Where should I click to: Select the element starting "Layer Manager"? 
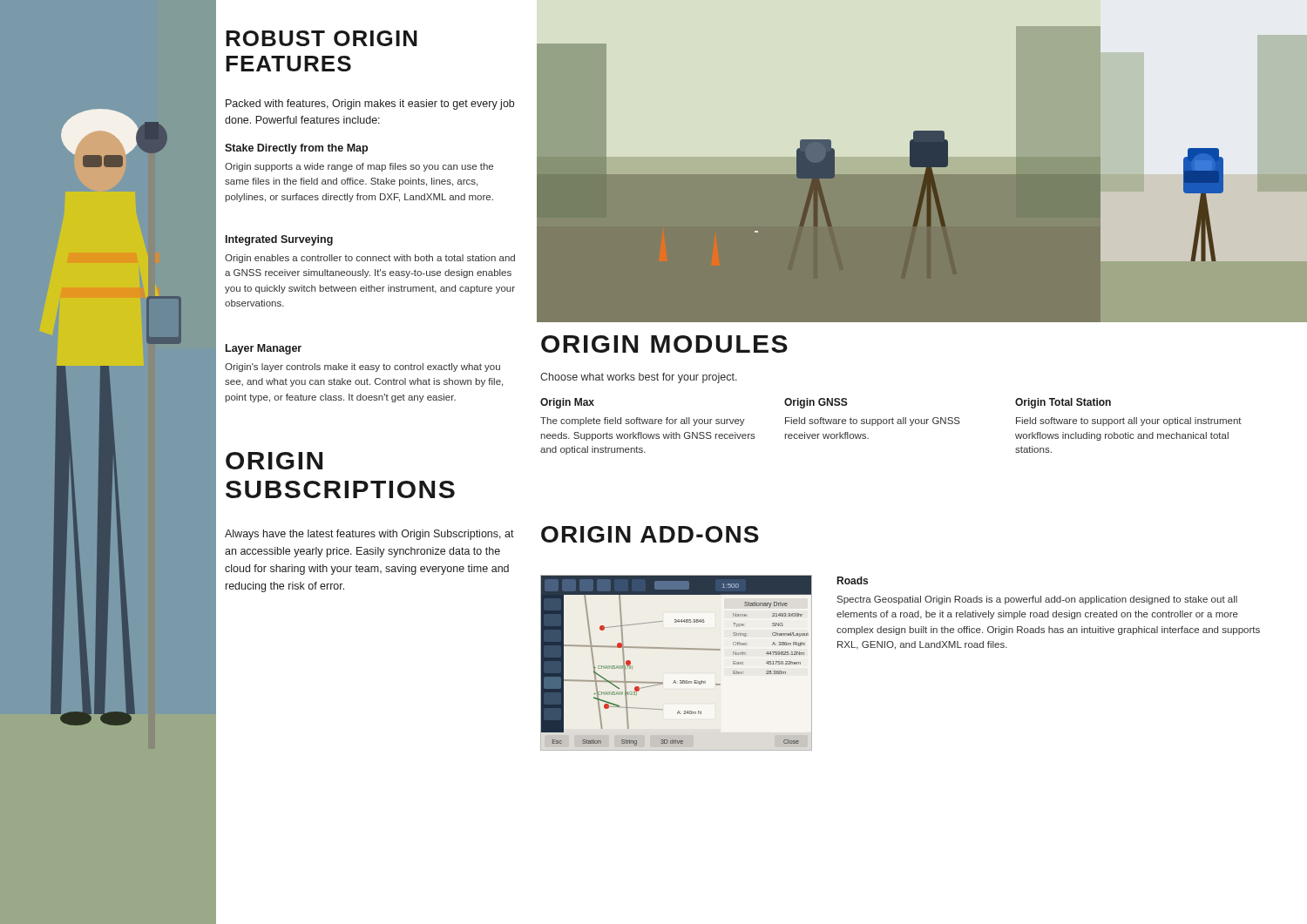pos(264,349)
